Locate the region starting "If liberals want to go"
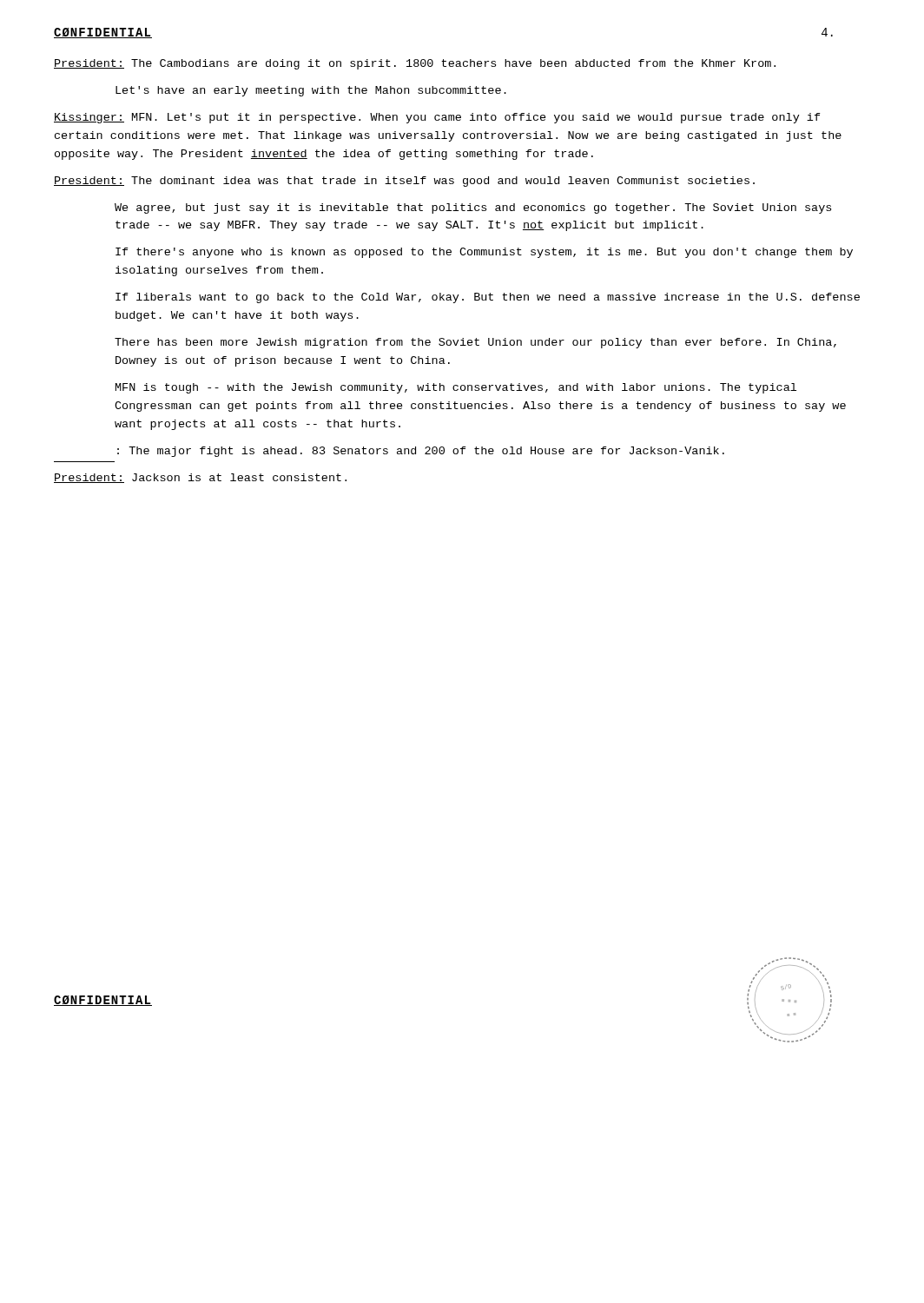924x1303 pixels. (488, 307)
